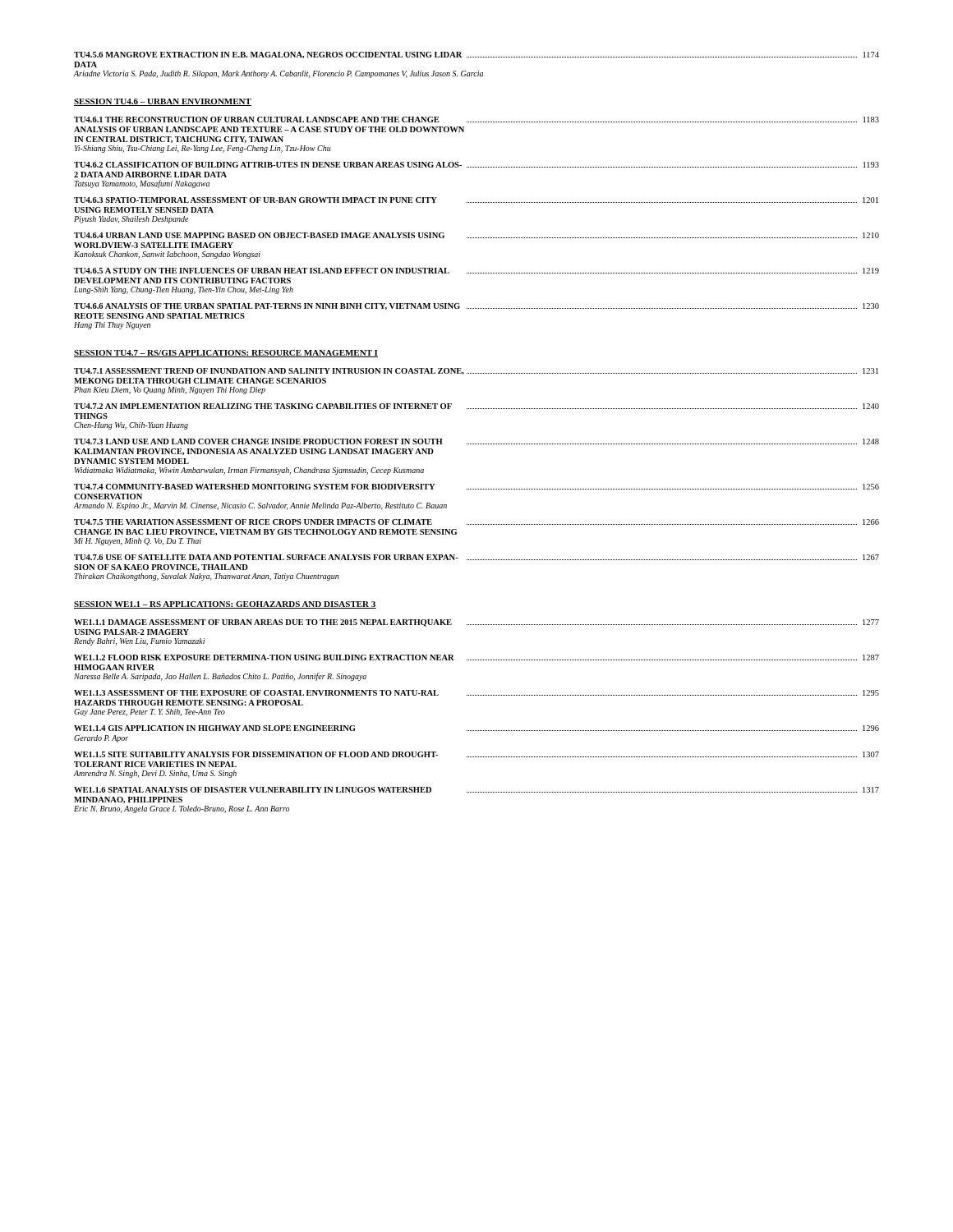This screenshot has width=953, height=1232.
Task: Point to the passage starting "WE1.1.6 SPATIAL ANALYSIS OF DISASTER VULNERABILITY IN"
Action: point(476,799)
